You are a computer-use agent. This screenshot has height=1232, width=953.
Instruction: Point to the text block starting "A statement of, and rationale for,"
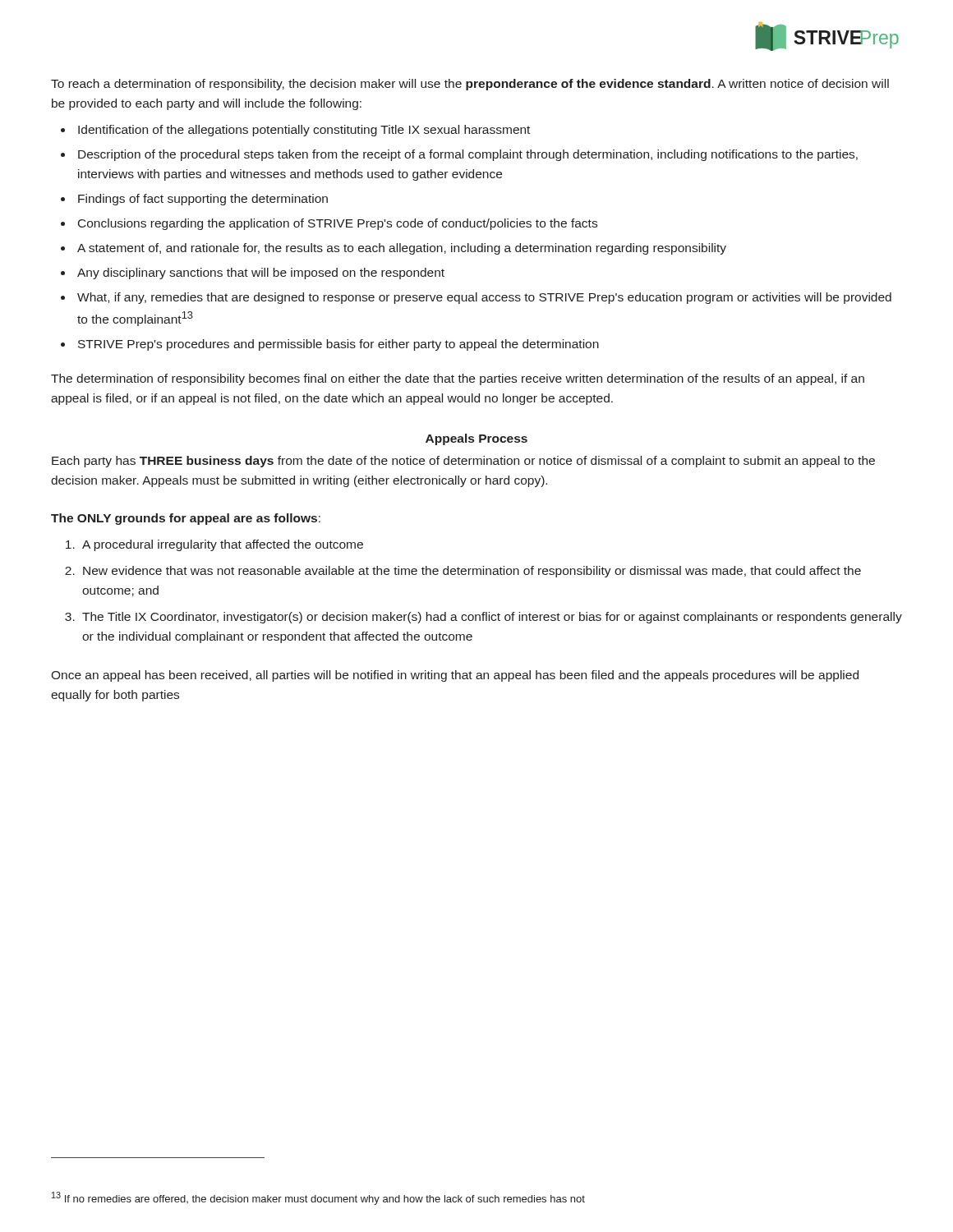click(402, 248)
